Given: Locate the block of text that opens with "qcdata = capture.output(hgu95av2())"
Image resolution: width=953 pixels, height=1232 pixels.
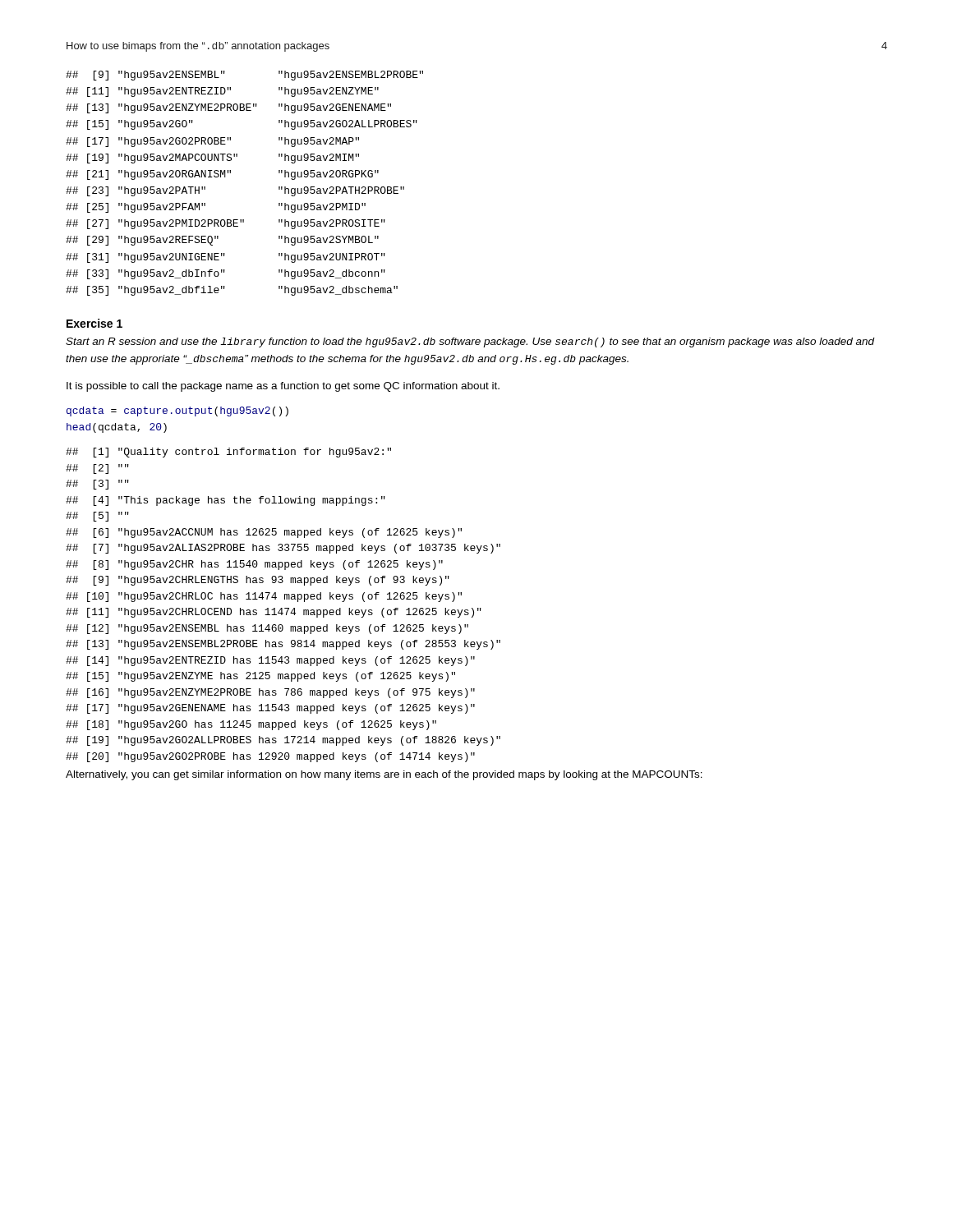Looking at the screenshot, I should [177, 411].
